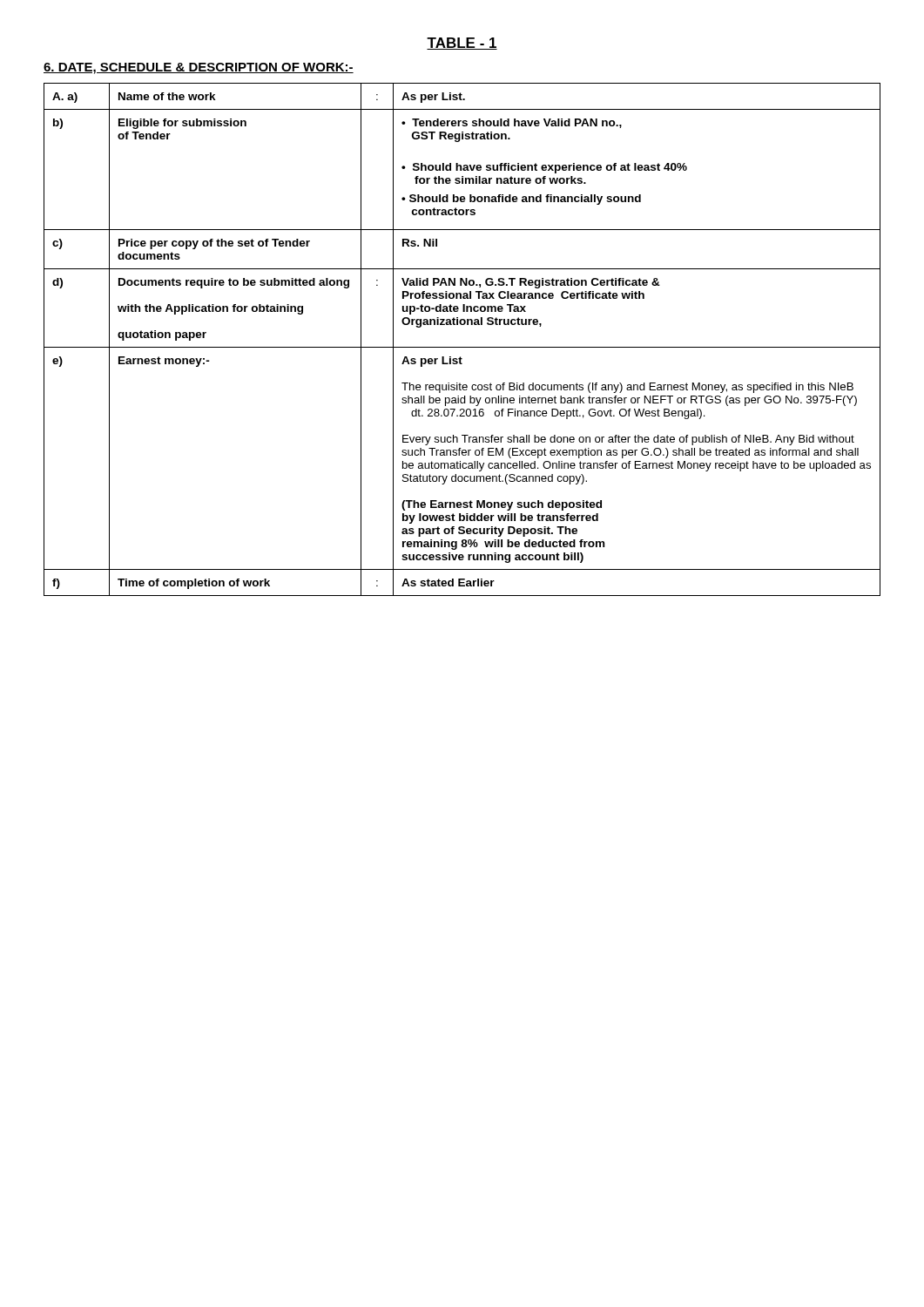Select a table

pos(462,339)
